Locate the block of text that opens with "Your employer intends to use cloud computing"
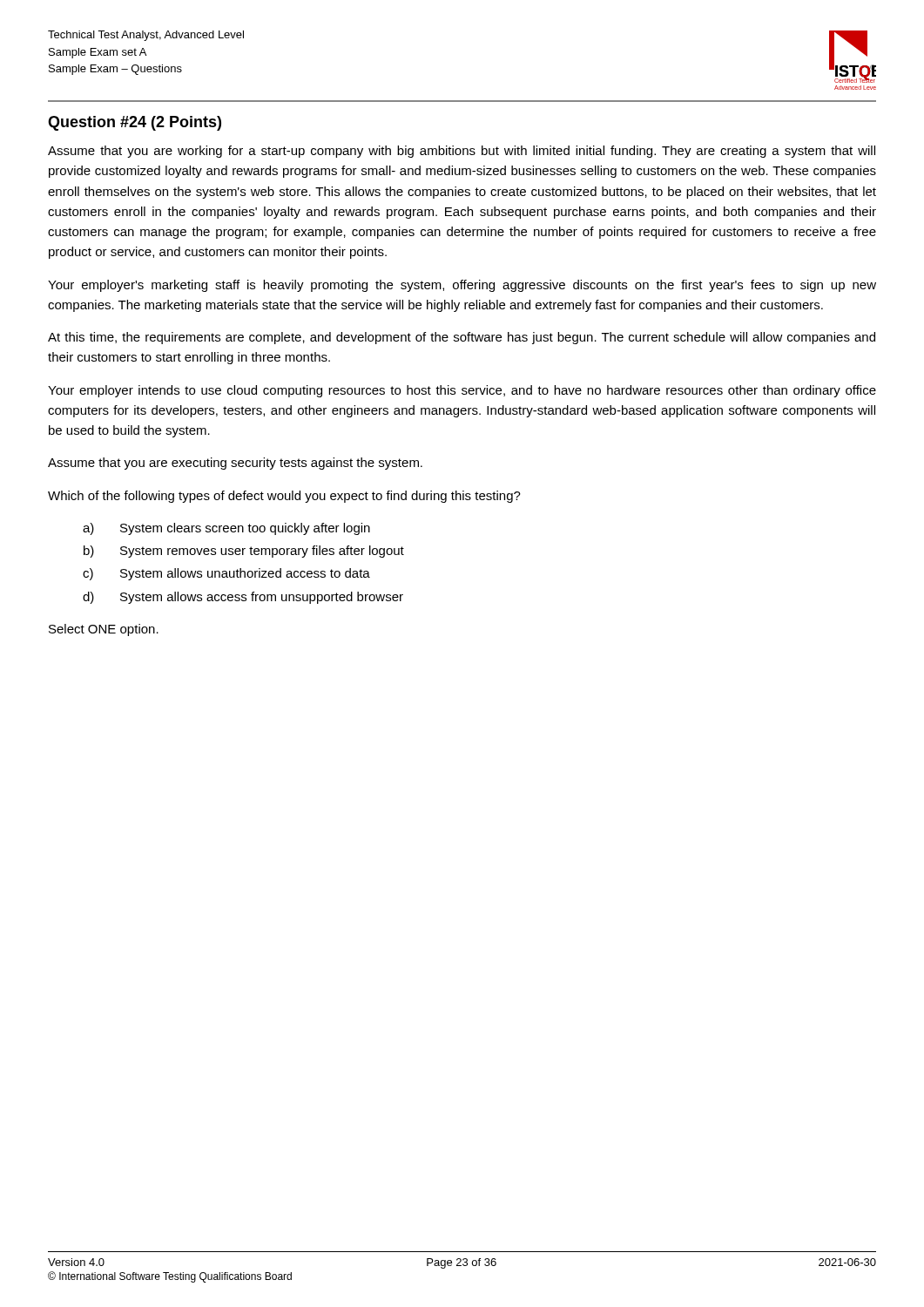 tap(462, 410)
